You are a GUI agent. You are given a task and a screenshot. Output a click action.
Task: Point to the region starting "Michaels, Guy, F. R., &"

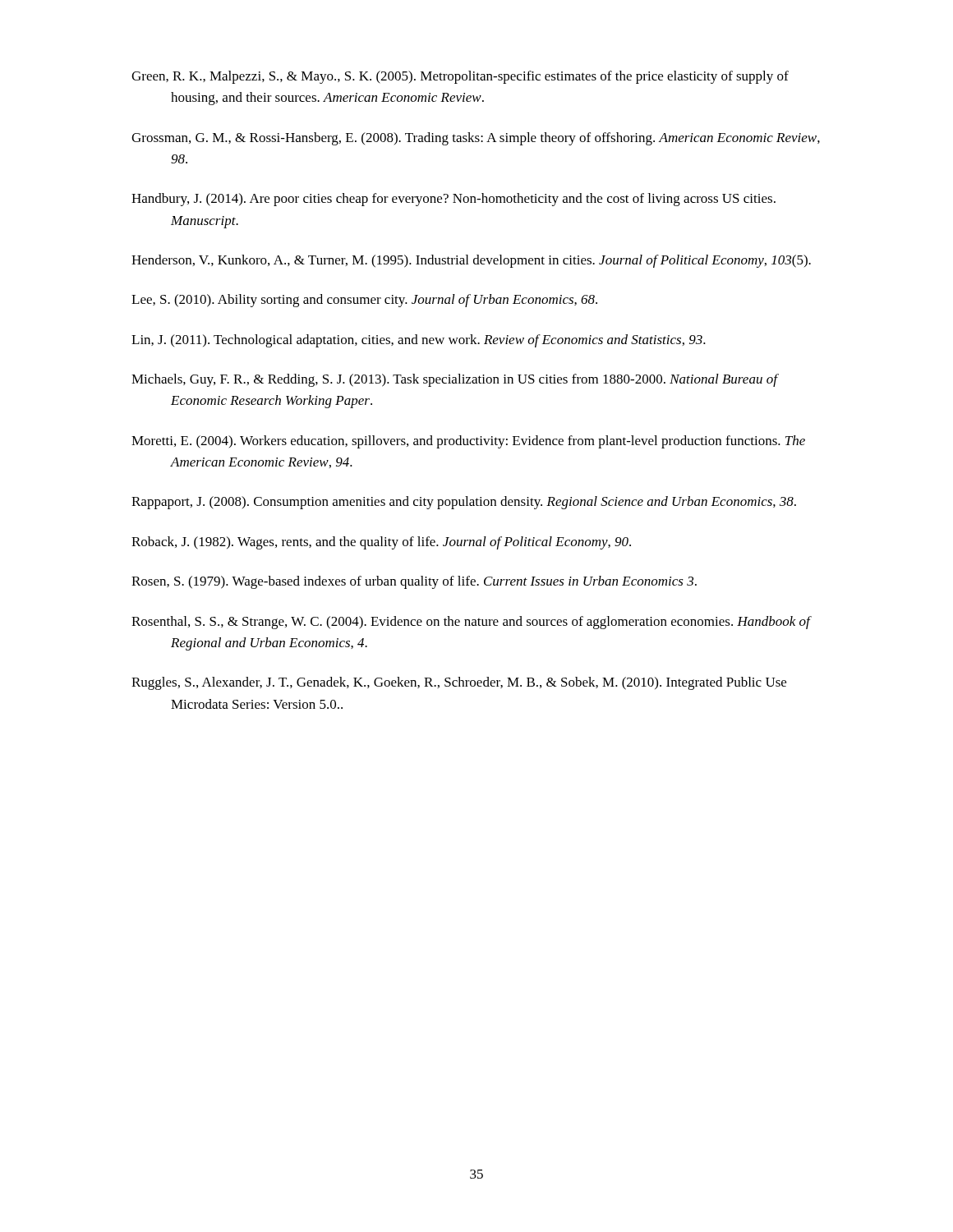click(454, 390)
